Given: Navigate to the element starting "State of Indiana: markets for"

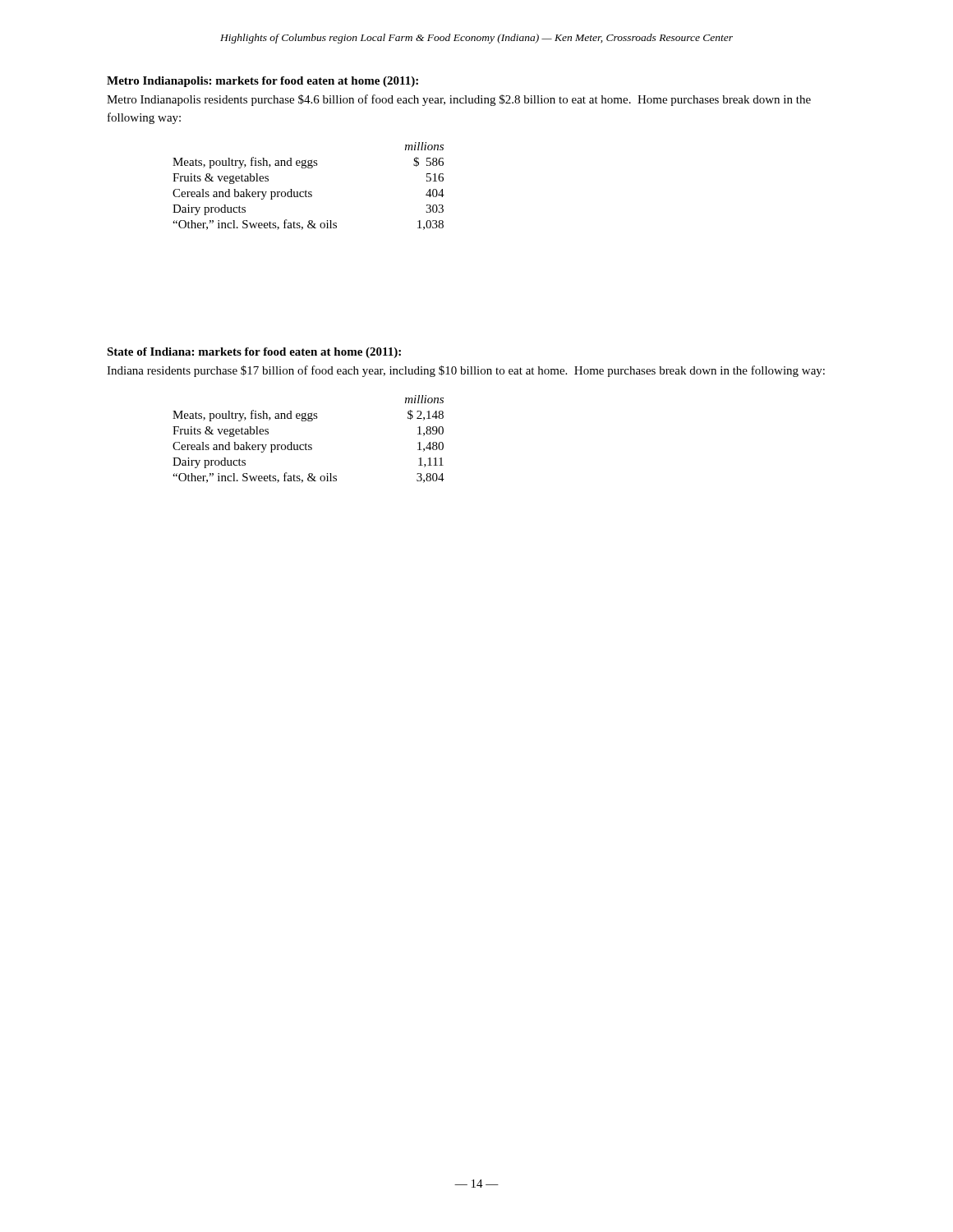Looking at the screenshot, I should point(254,352).
